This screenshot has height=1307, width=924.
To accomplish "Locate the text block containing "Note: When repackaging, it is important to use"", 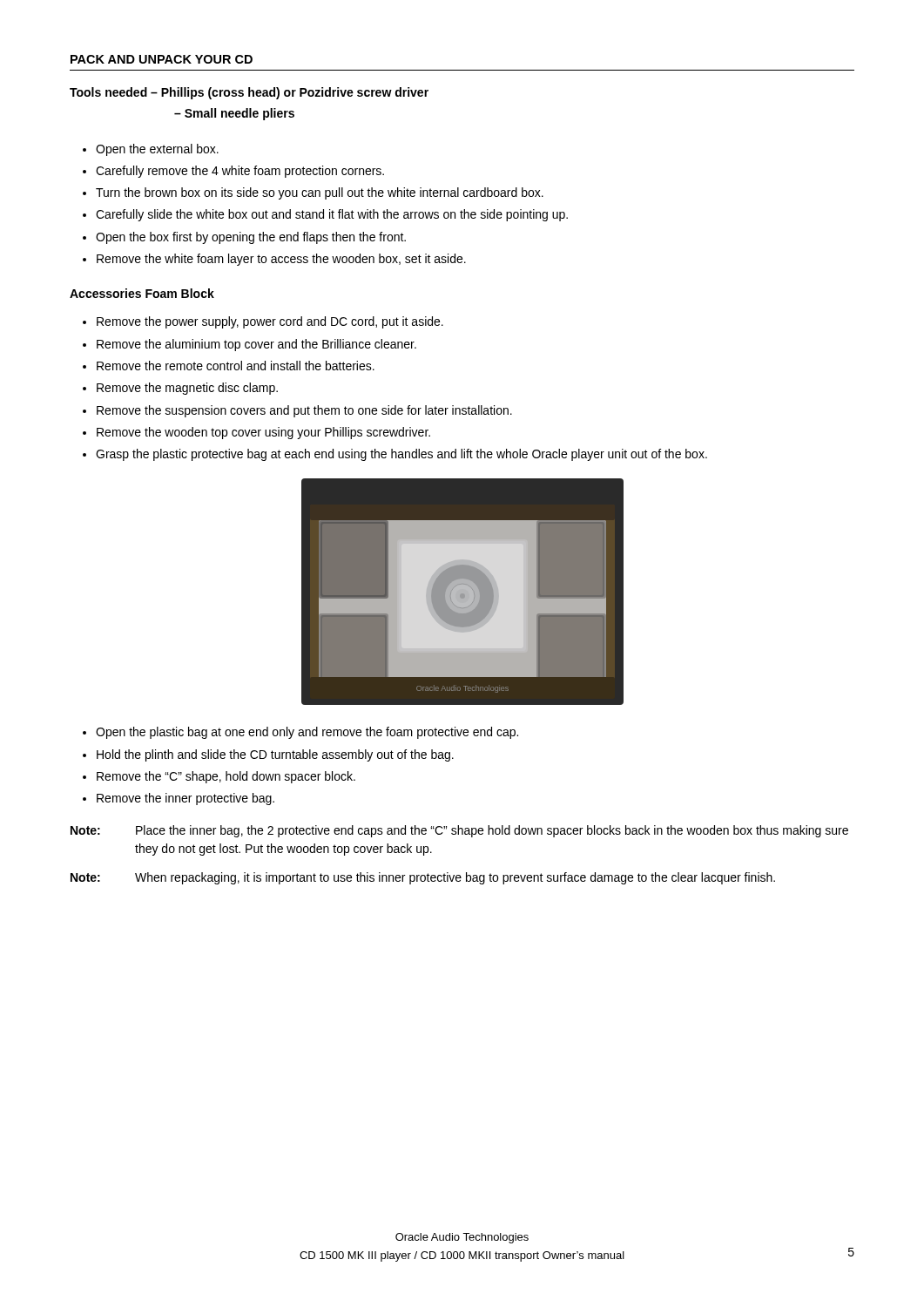I will (x=462, y=878).
